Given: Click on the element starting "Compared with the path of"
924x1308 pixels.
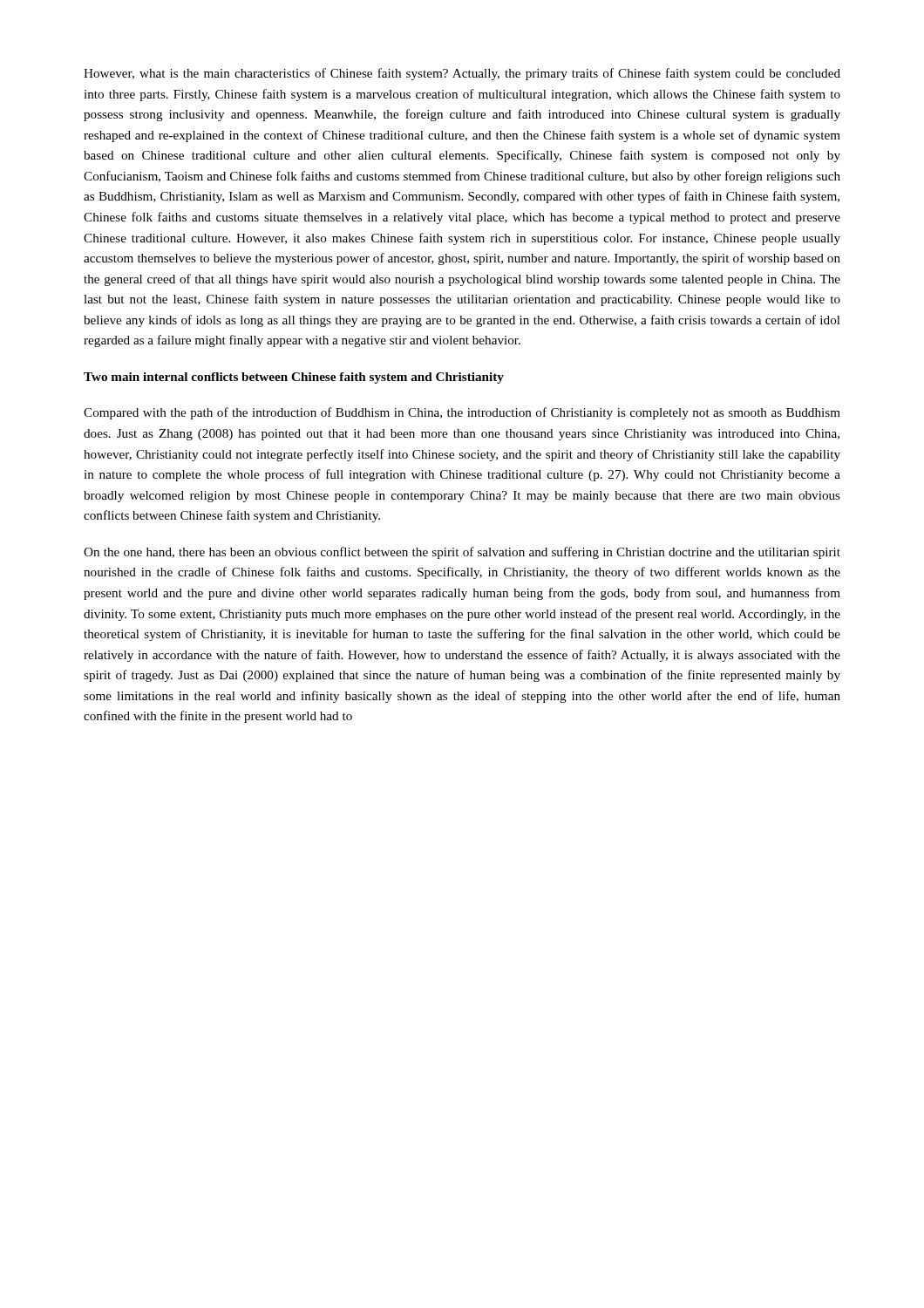Looking at the screenshot, I should (x=462, y=464).
